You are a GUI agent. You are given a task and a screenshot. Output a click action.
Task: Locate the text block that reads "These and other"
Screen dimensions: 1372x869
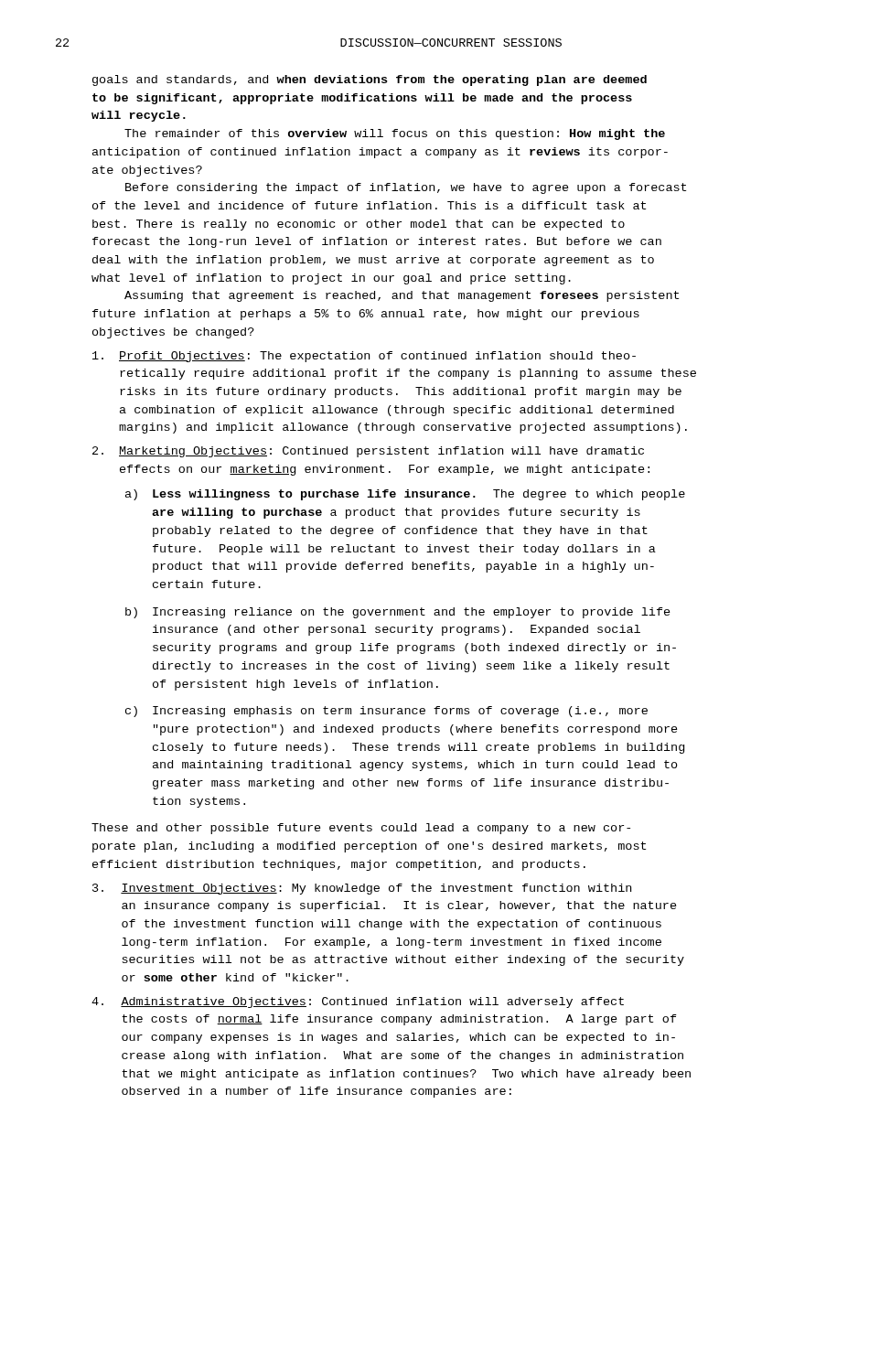click(444, 847)
